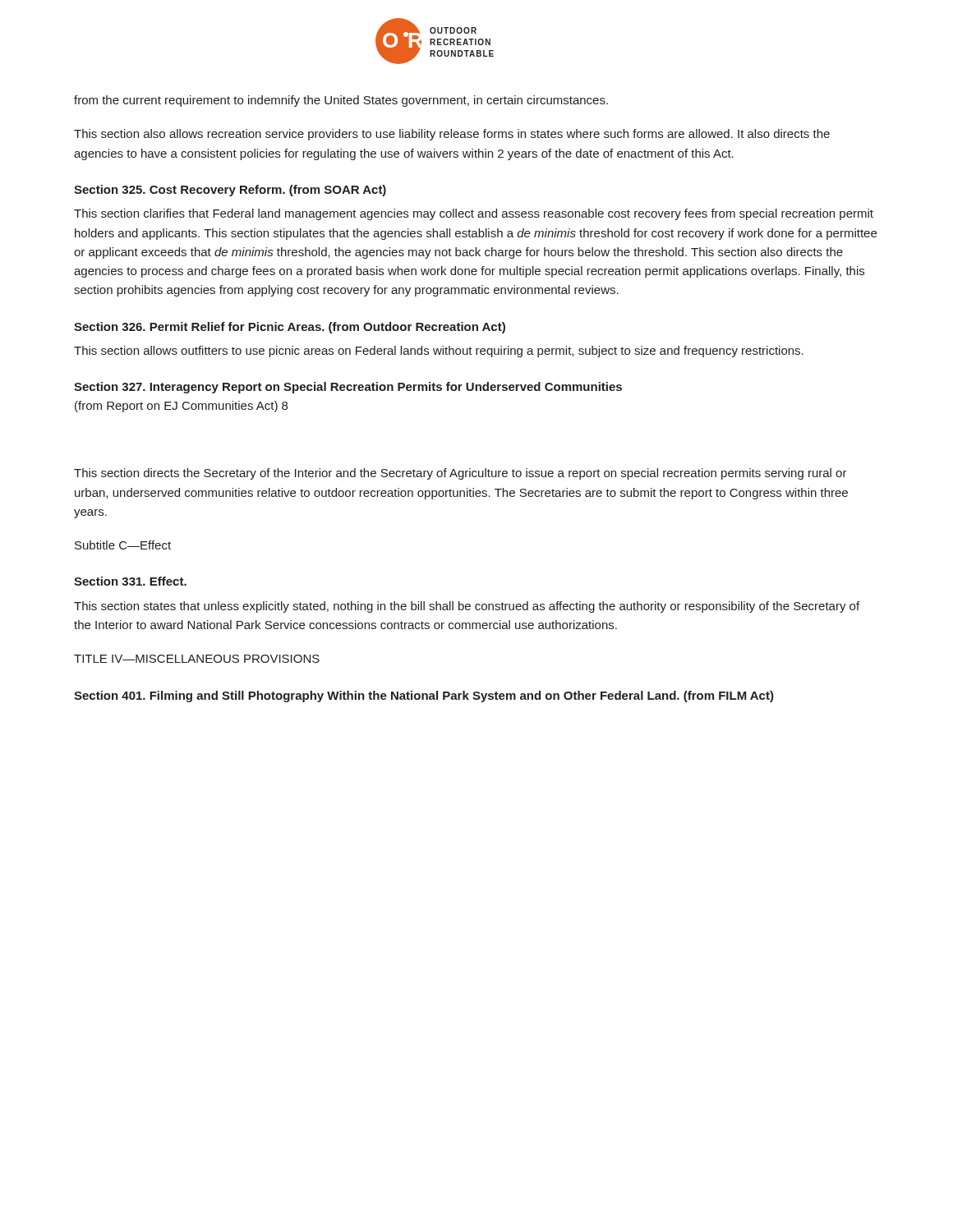Select the text that says "TITLE IV—MISCELLANEOUS PROVISIONS"
This screenshot has height=1232, width=953.
coord(197,659)
